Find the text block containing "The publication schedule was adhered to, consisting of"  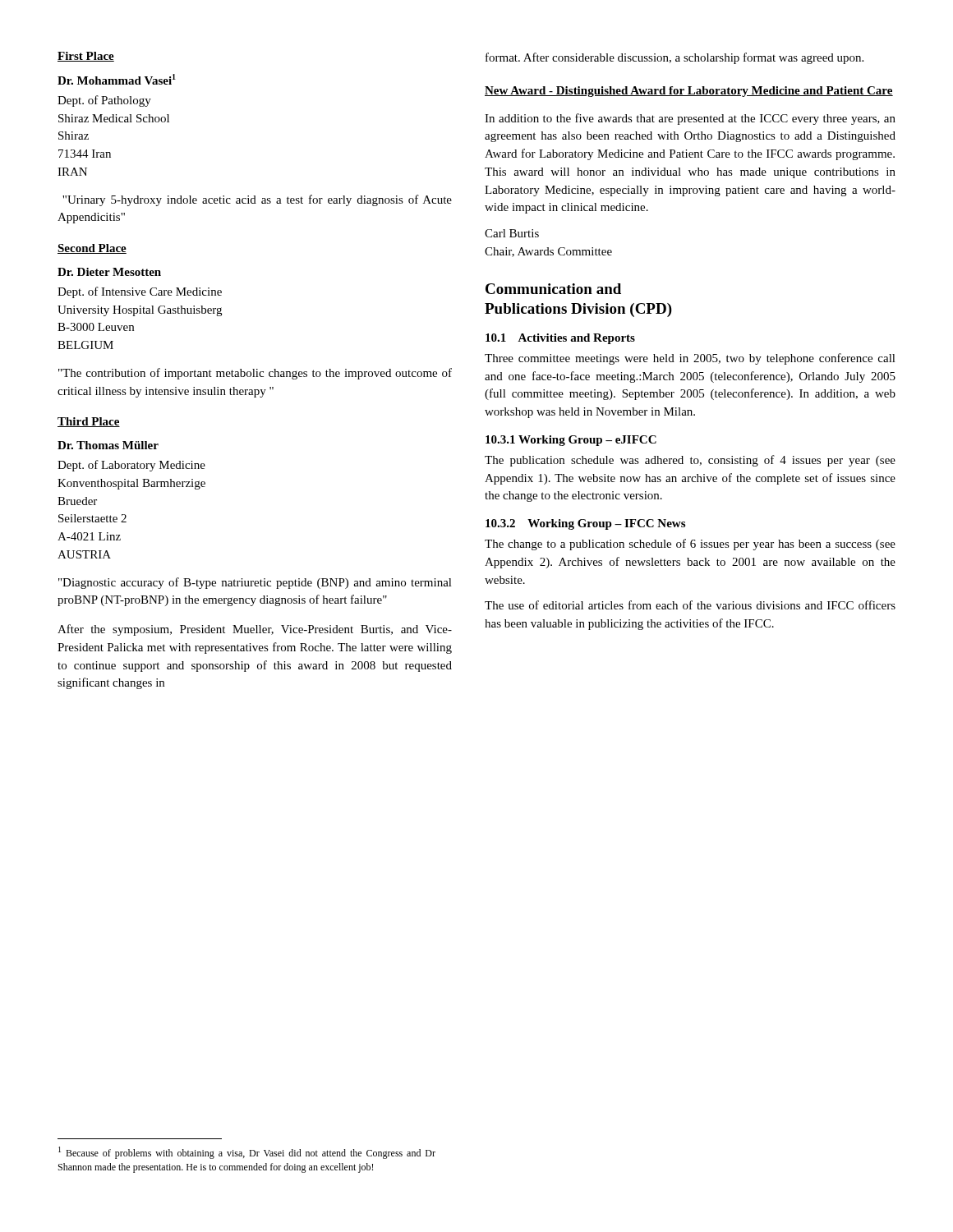pos(690,478)
